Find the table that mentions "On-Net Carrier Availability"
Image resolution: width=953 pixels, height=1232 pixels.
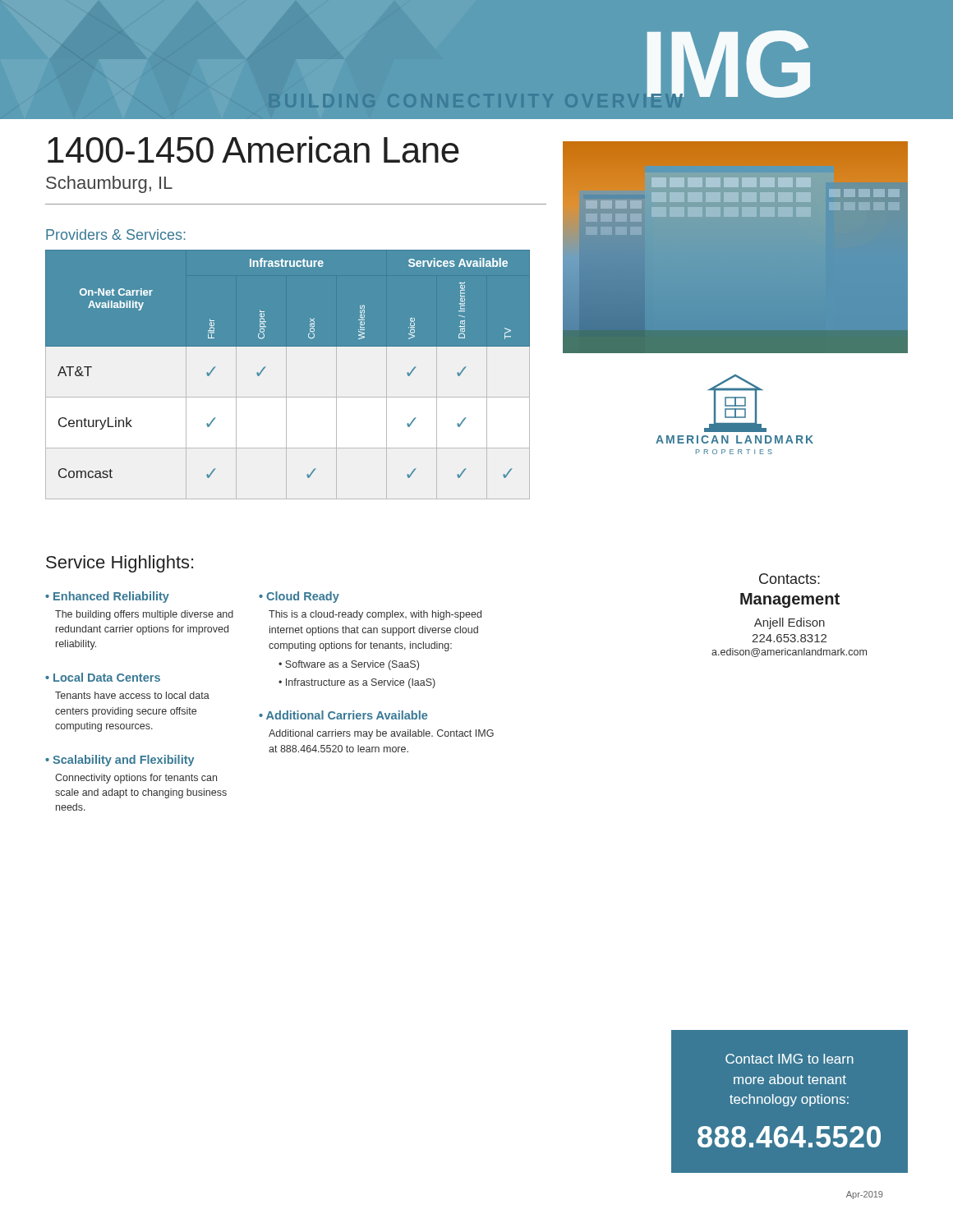(288, 375)
